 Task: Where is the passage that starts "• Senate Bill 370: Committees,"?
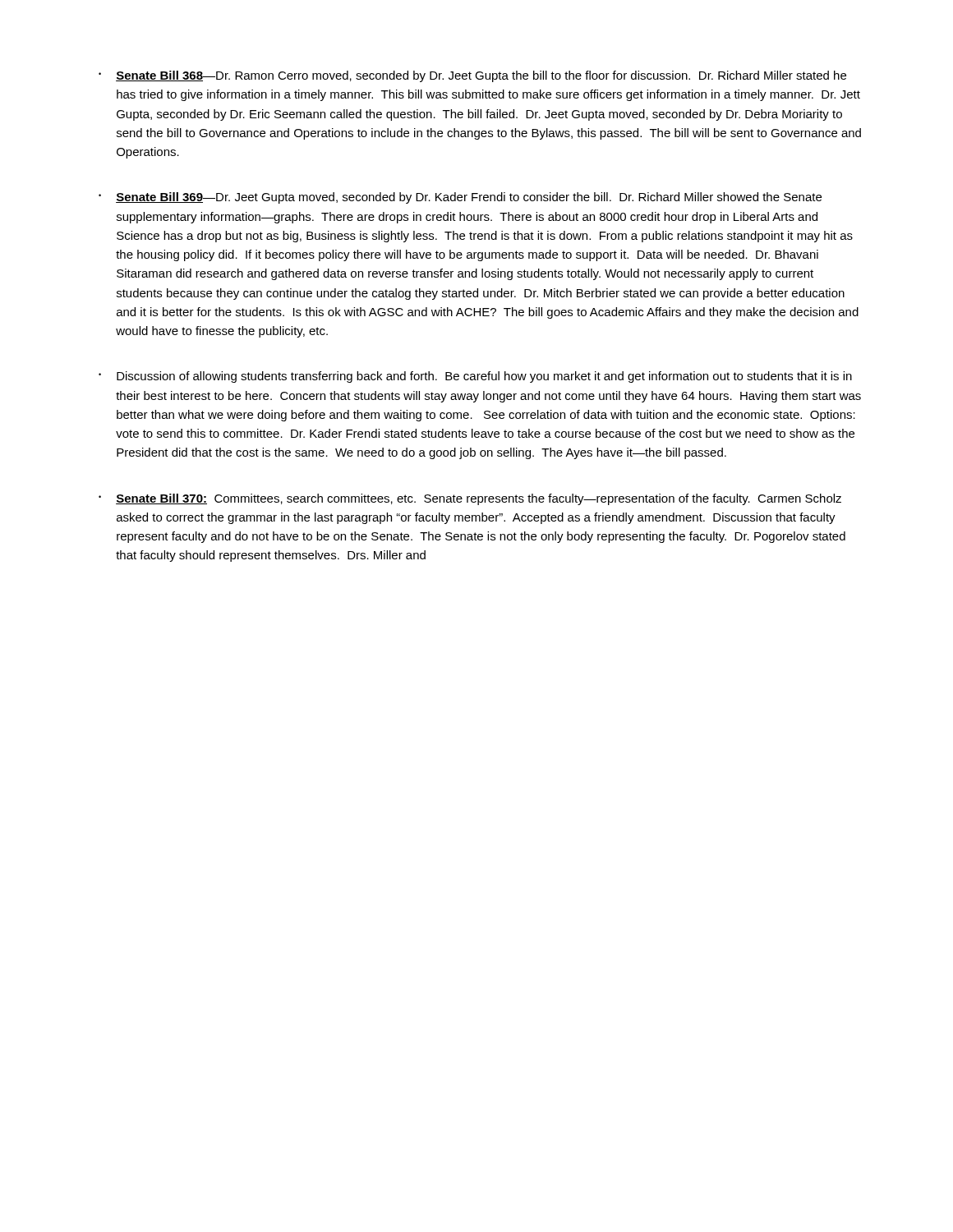point(481,526)
